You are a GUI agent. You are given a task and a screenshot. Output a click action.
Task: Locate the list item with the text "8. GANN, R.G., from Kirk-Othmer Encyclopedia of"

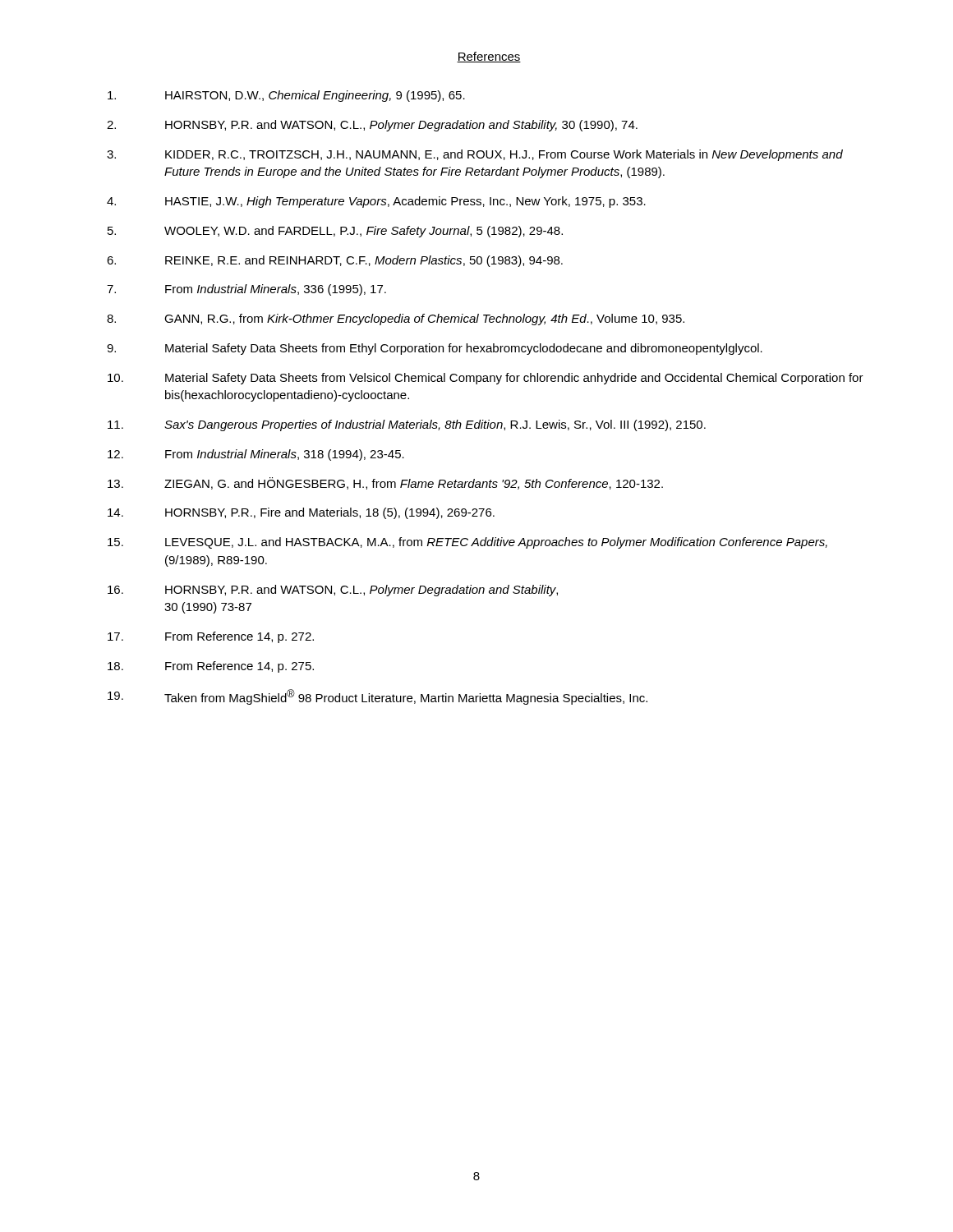point(489,319)
